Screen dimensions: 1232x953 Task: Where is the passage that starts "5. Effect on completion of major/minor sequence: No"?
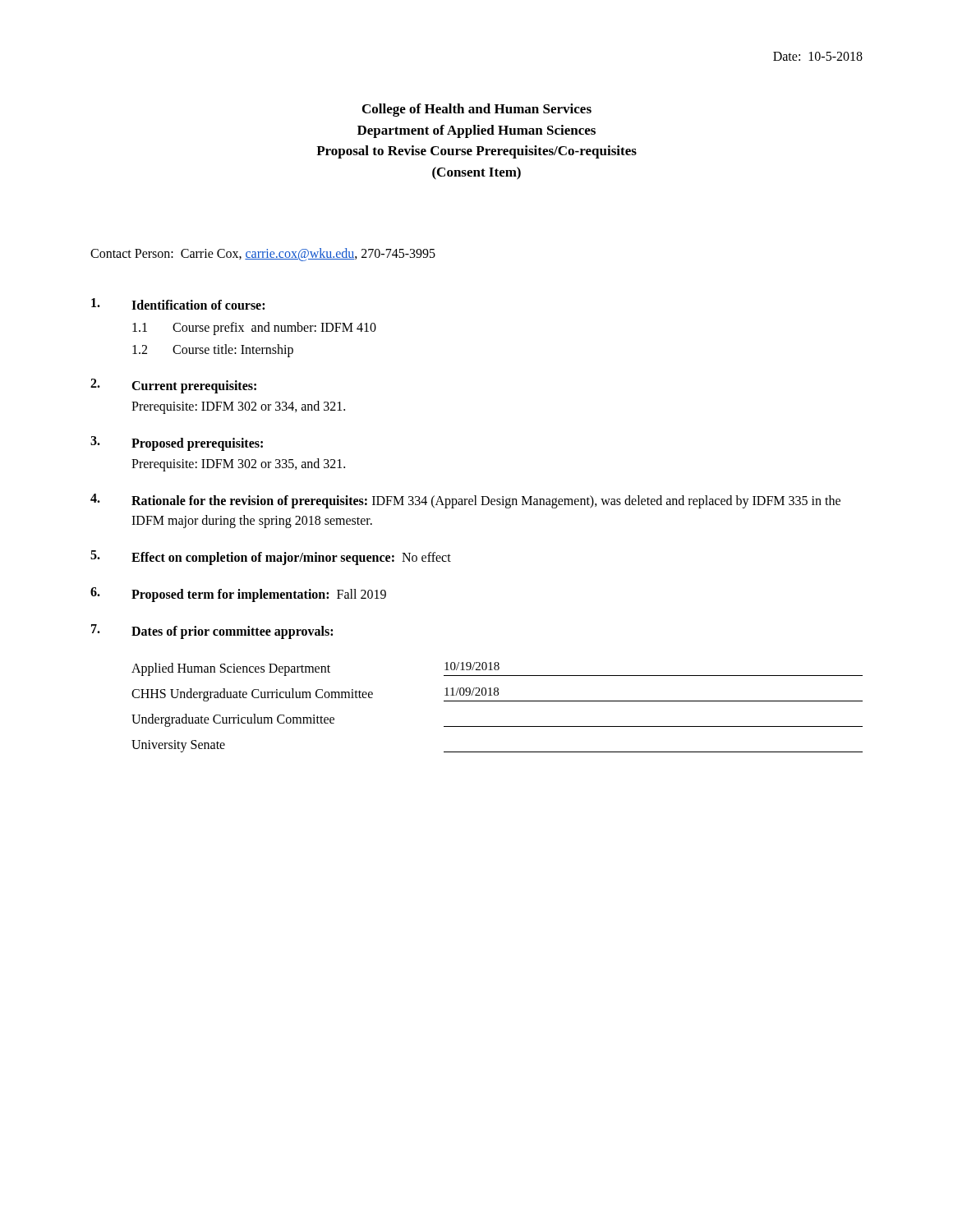[x=271, y=558]
